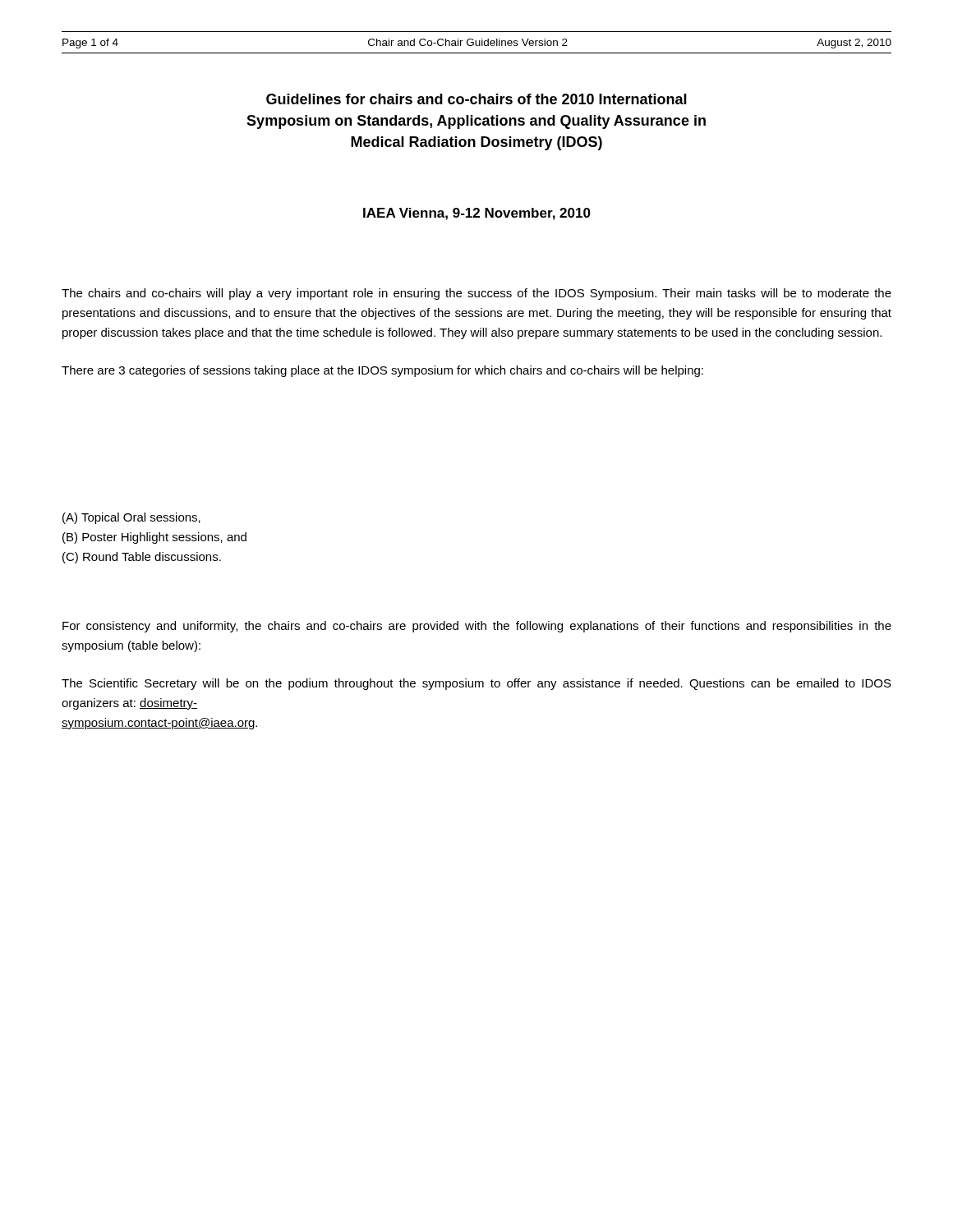Find the block starting "(B) Poster Highlight"
Viewport: 953px width, 1232px height.
pos(154,537)
